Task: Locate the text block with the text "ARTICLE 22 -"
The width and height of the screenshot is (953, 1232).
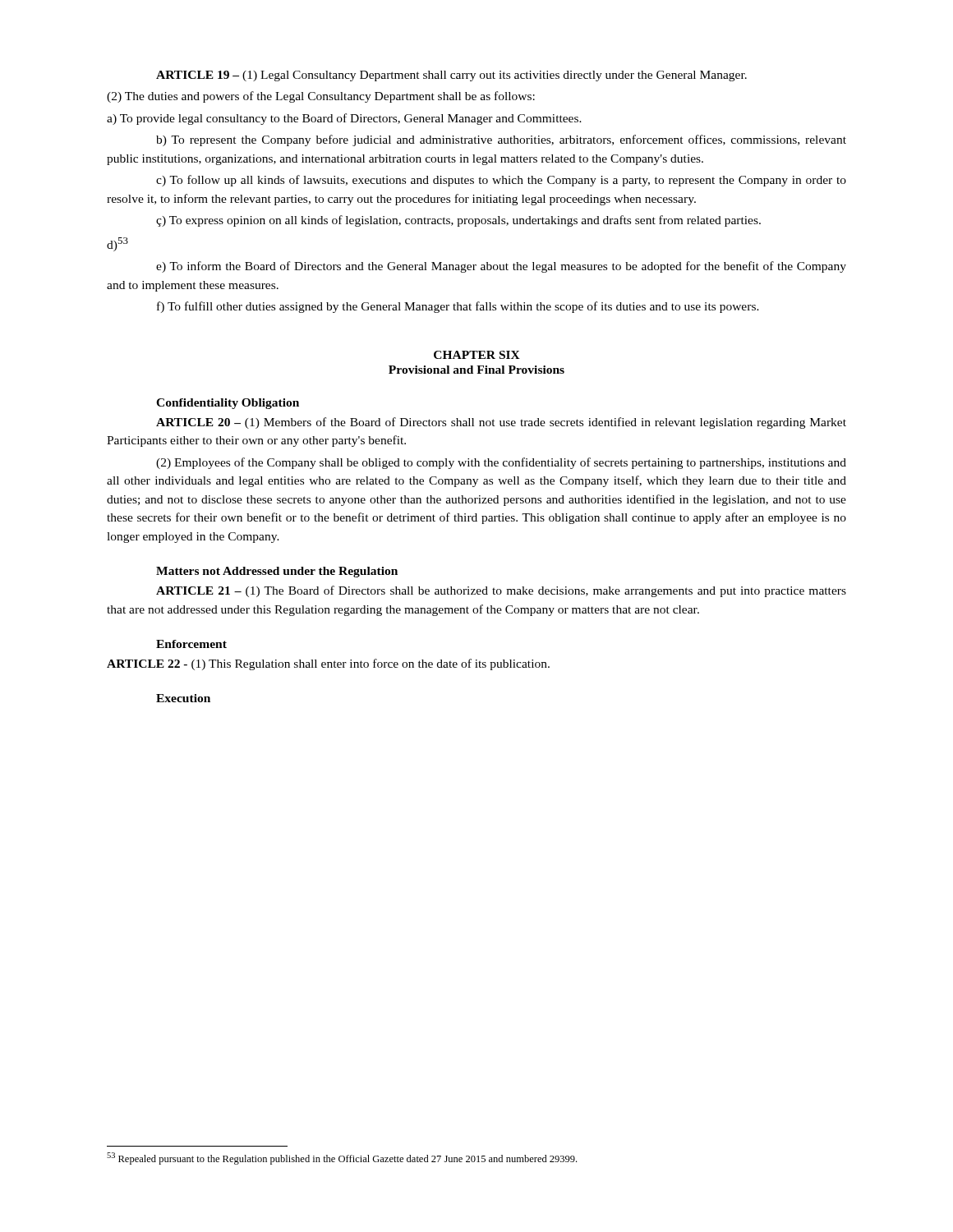Action: click(x=329, y=663)
